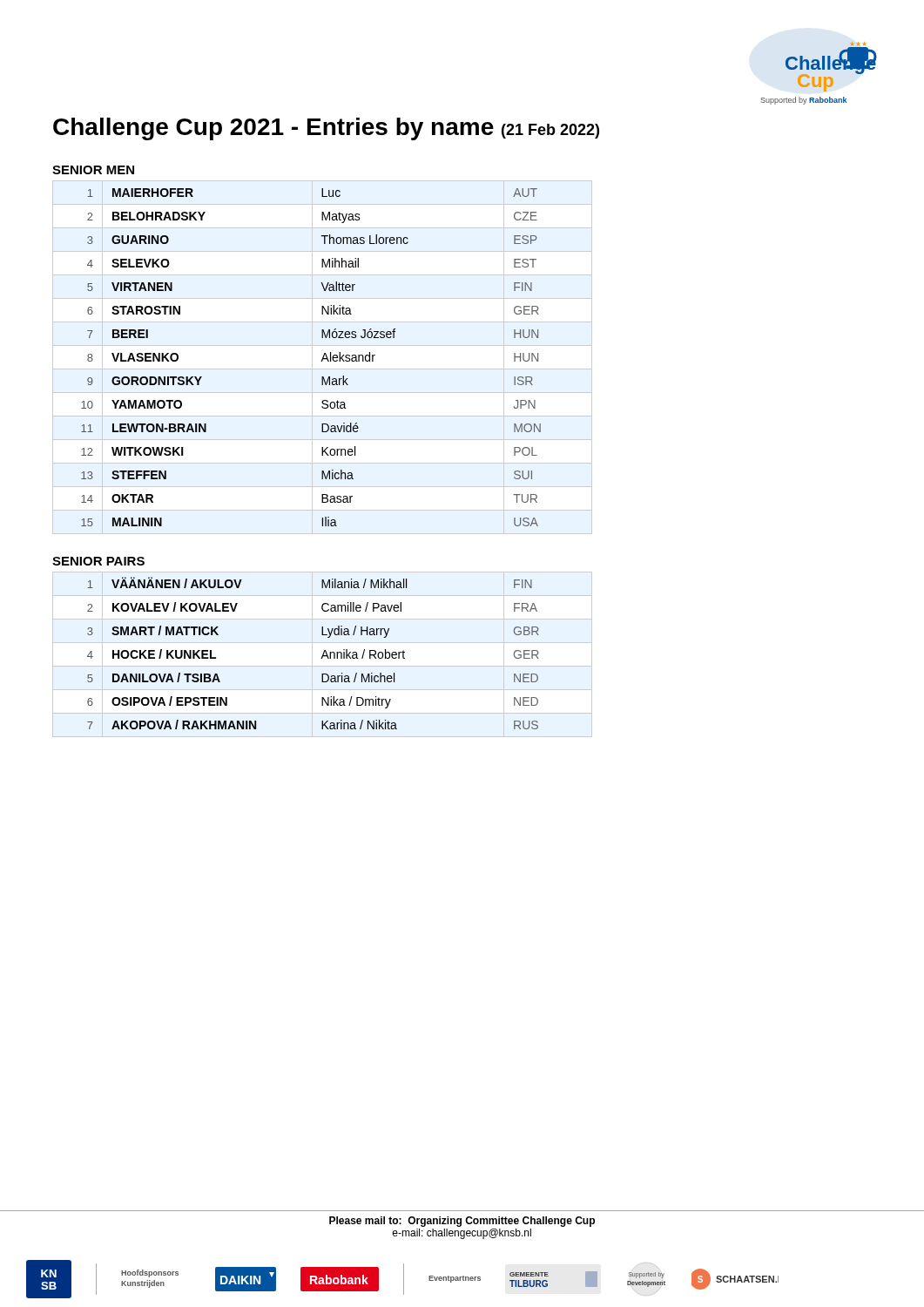Click where it says "SENIOR MEN"
The image size is (924, 1307).
94,169
